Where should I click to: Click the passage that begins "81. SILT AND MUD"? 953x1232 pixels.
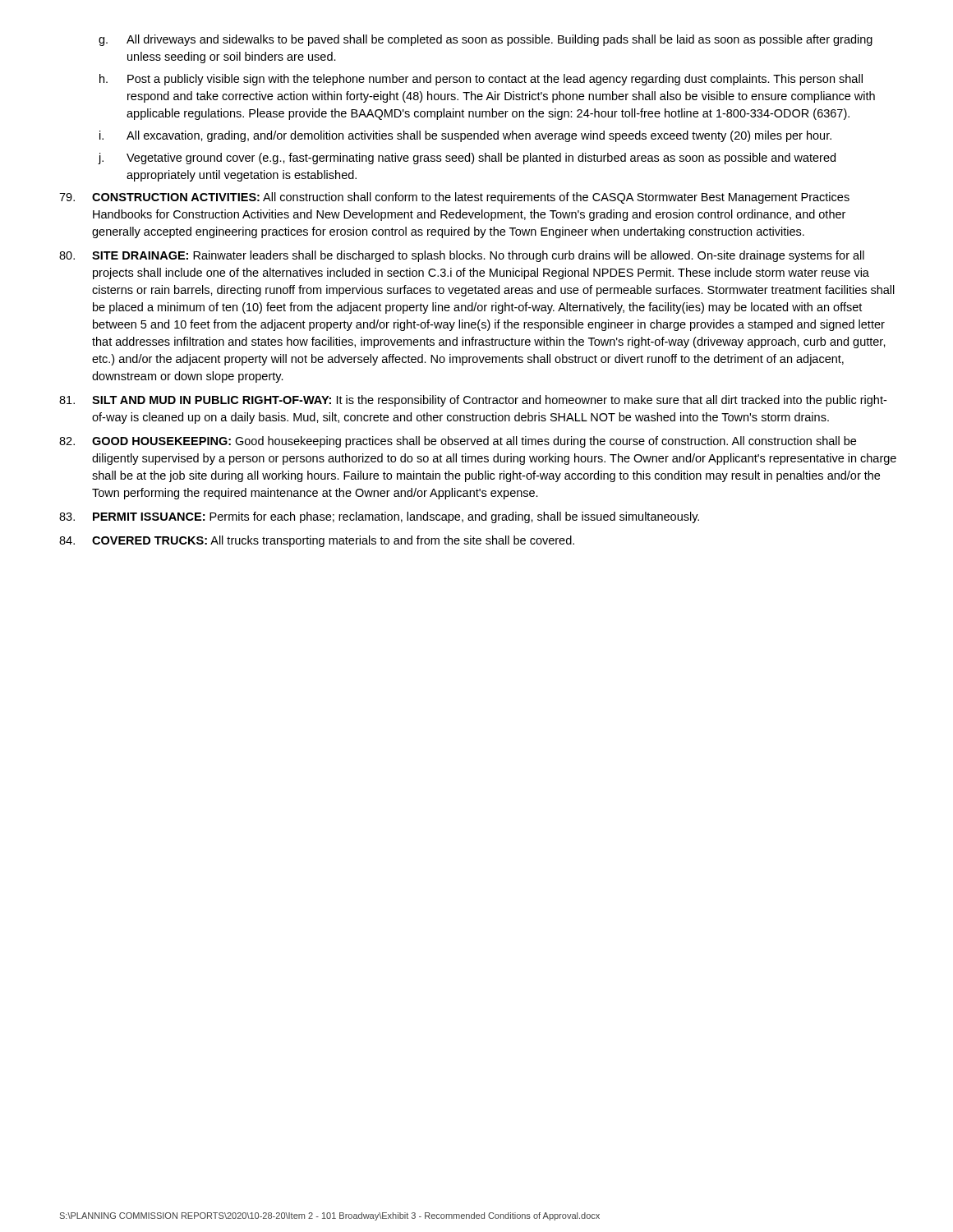[x=478, y=409]
